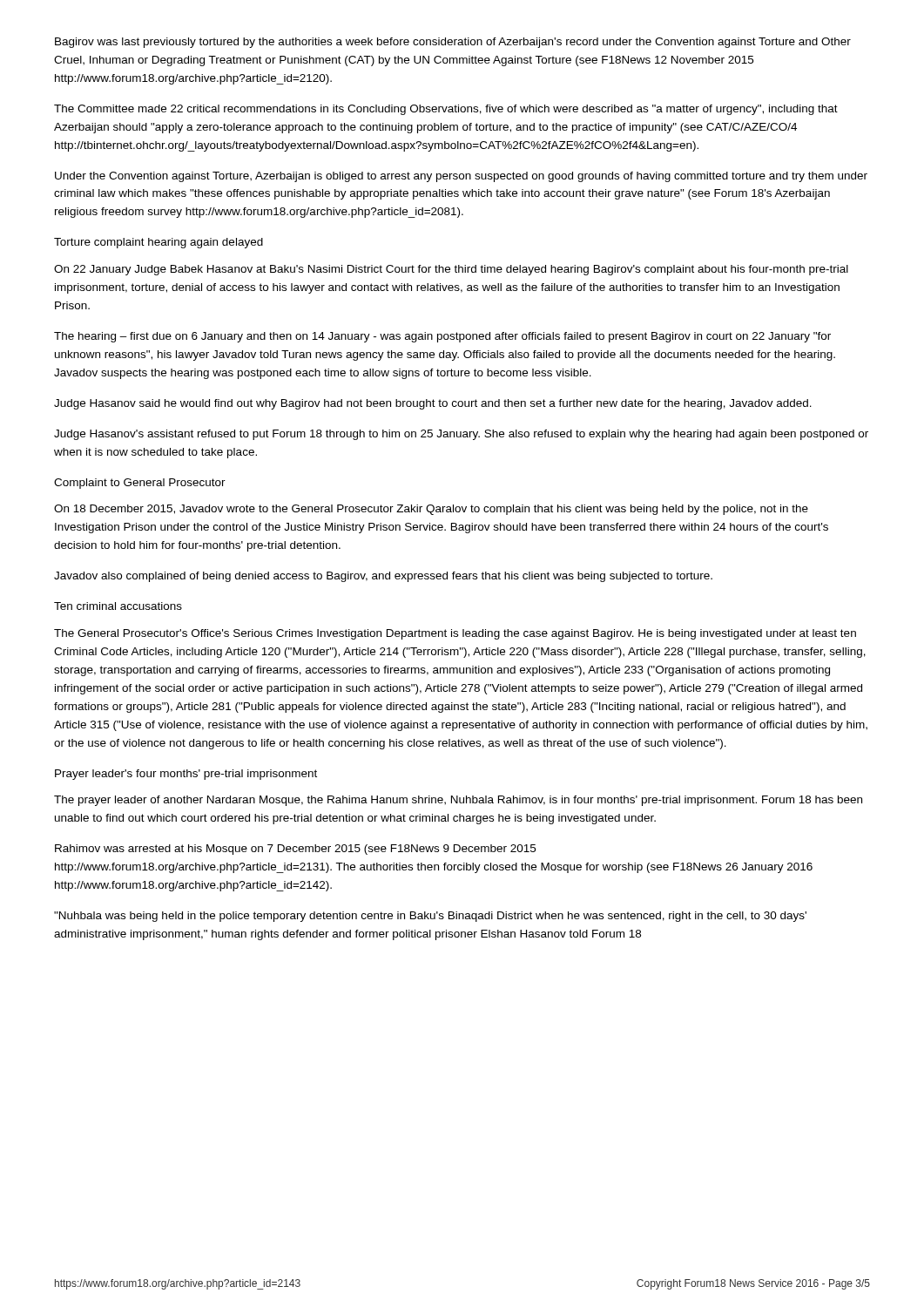
Task: Point to the region starting "Judge Hasanov's assistant refused to"
Action: point(461,442)
